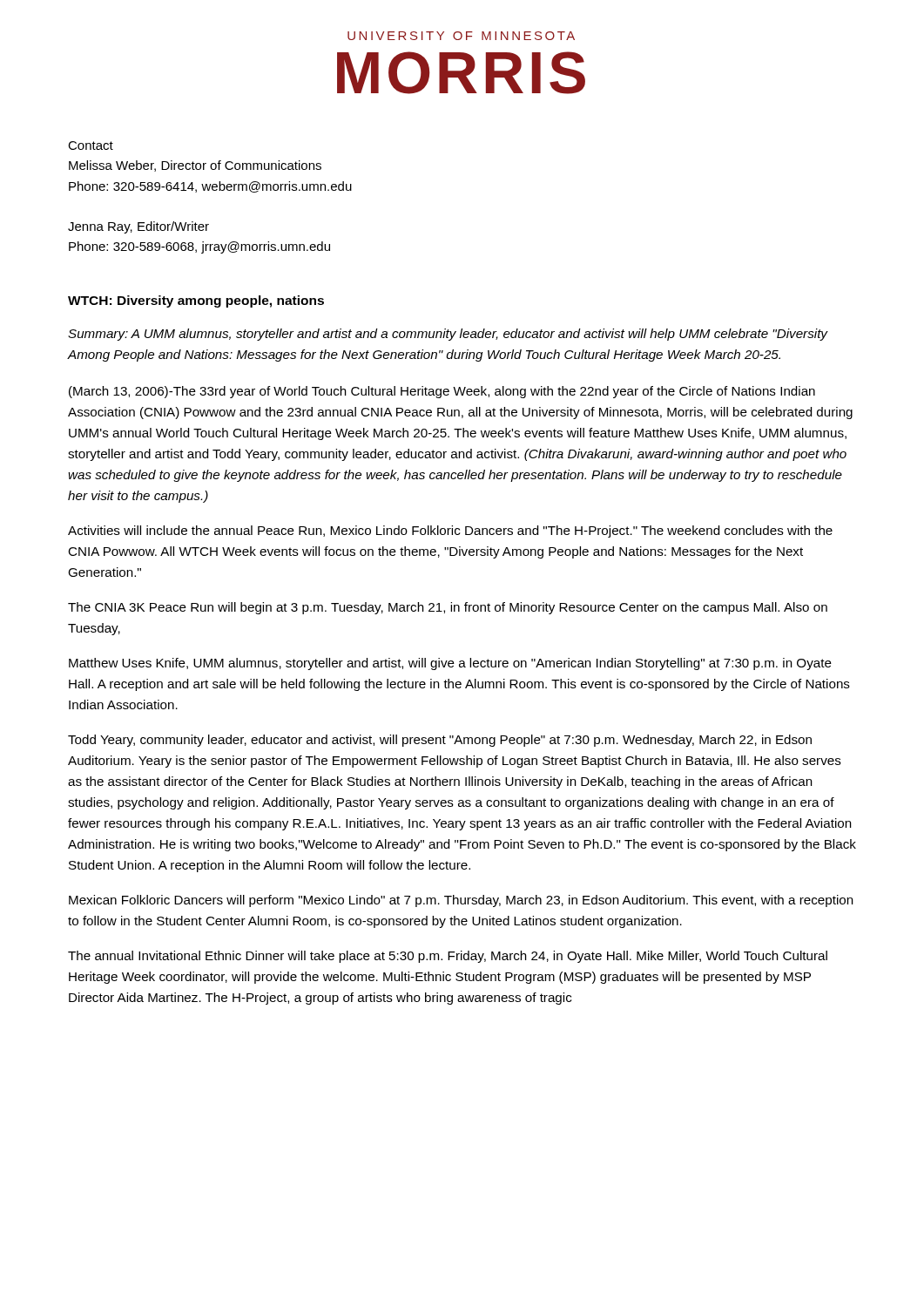Find the section header containing "WTCH: Diversity among people,"
Viewport: 924px width, 1307px height.
pyautogui.click(x=196, y=300)
